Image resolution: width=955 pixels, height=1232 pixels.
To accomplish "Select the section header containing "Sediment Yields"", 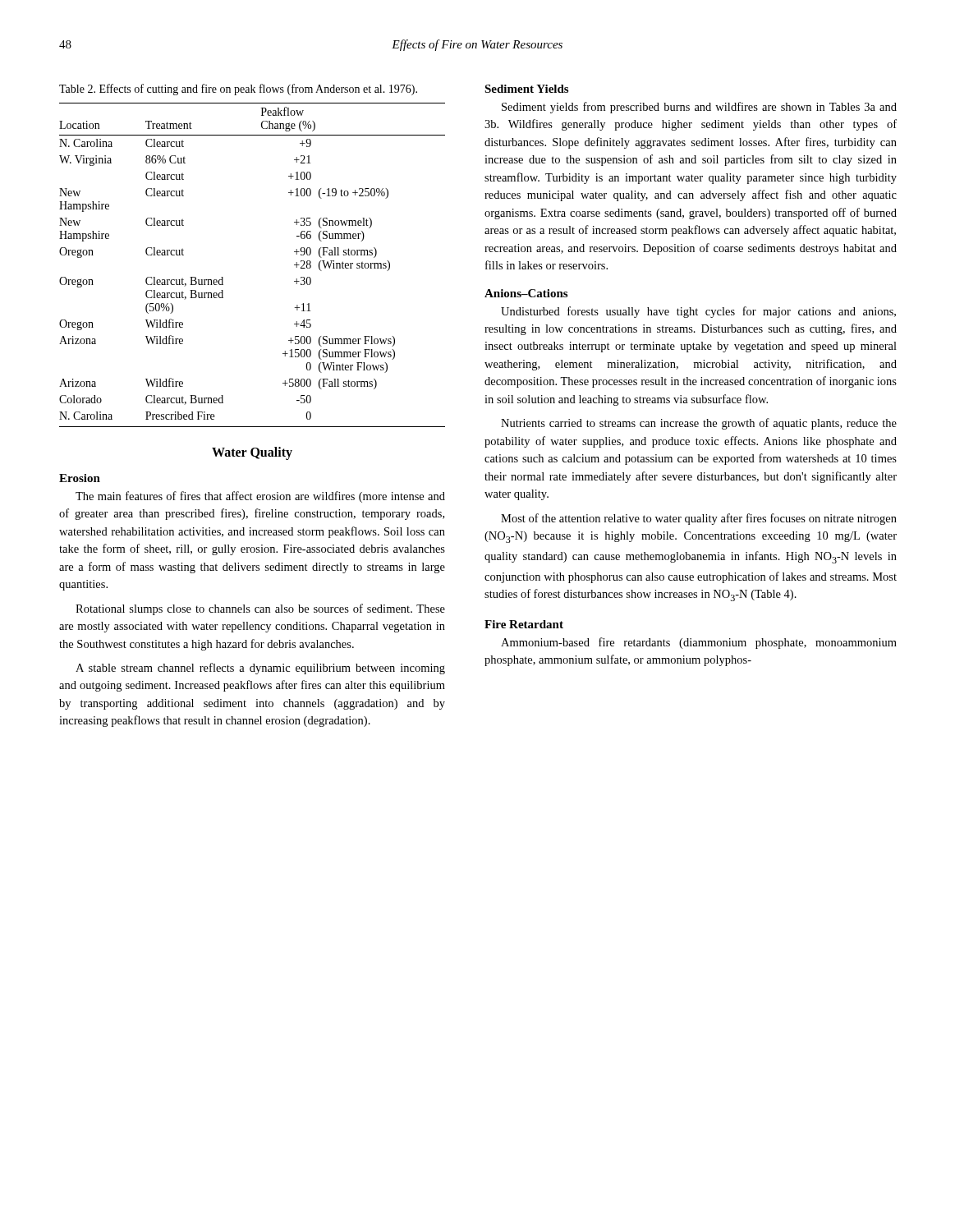I will [x=527, y=89].
